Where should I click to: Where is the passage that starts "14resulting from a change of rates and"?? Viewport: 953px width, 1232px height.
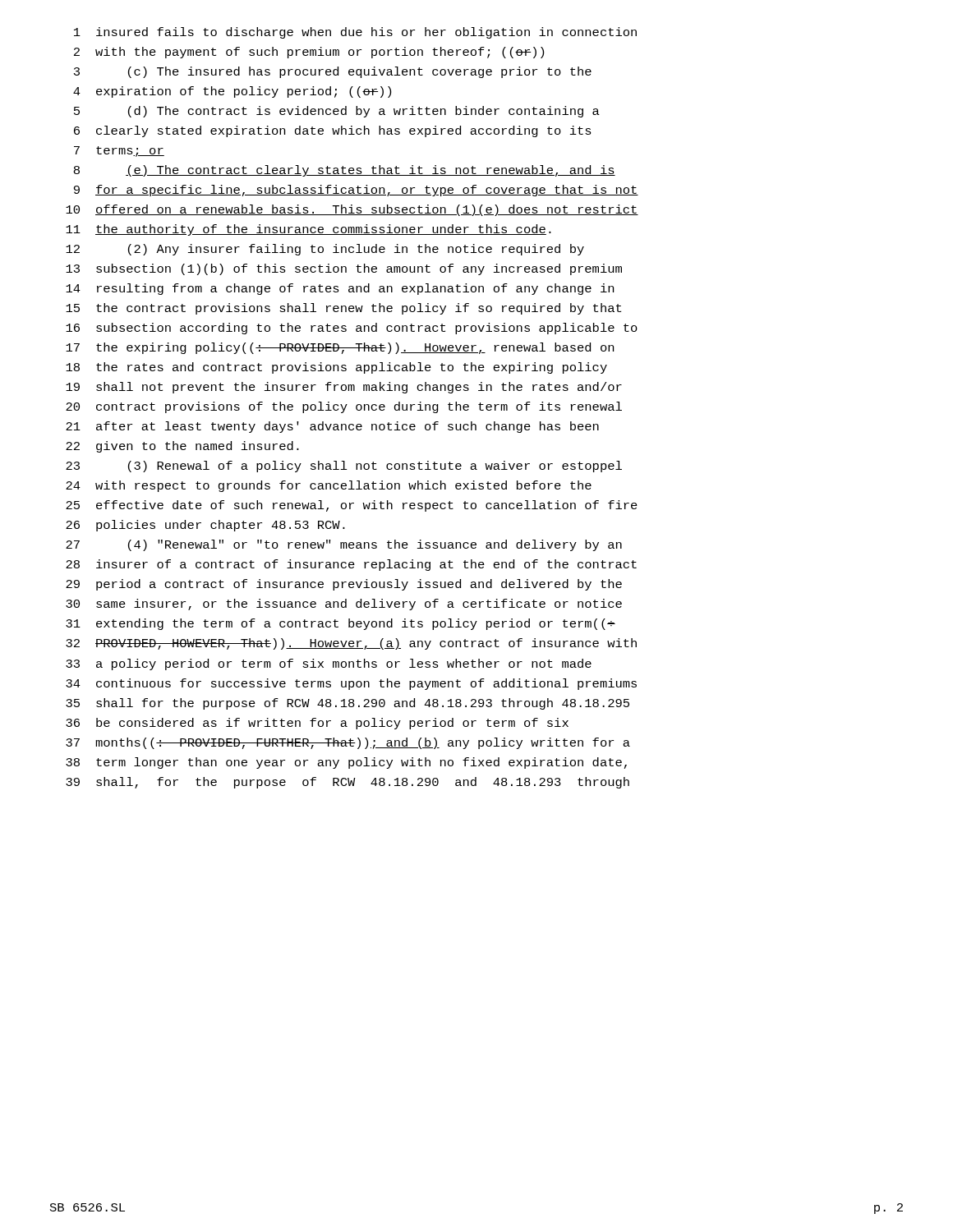click(476, 289)
